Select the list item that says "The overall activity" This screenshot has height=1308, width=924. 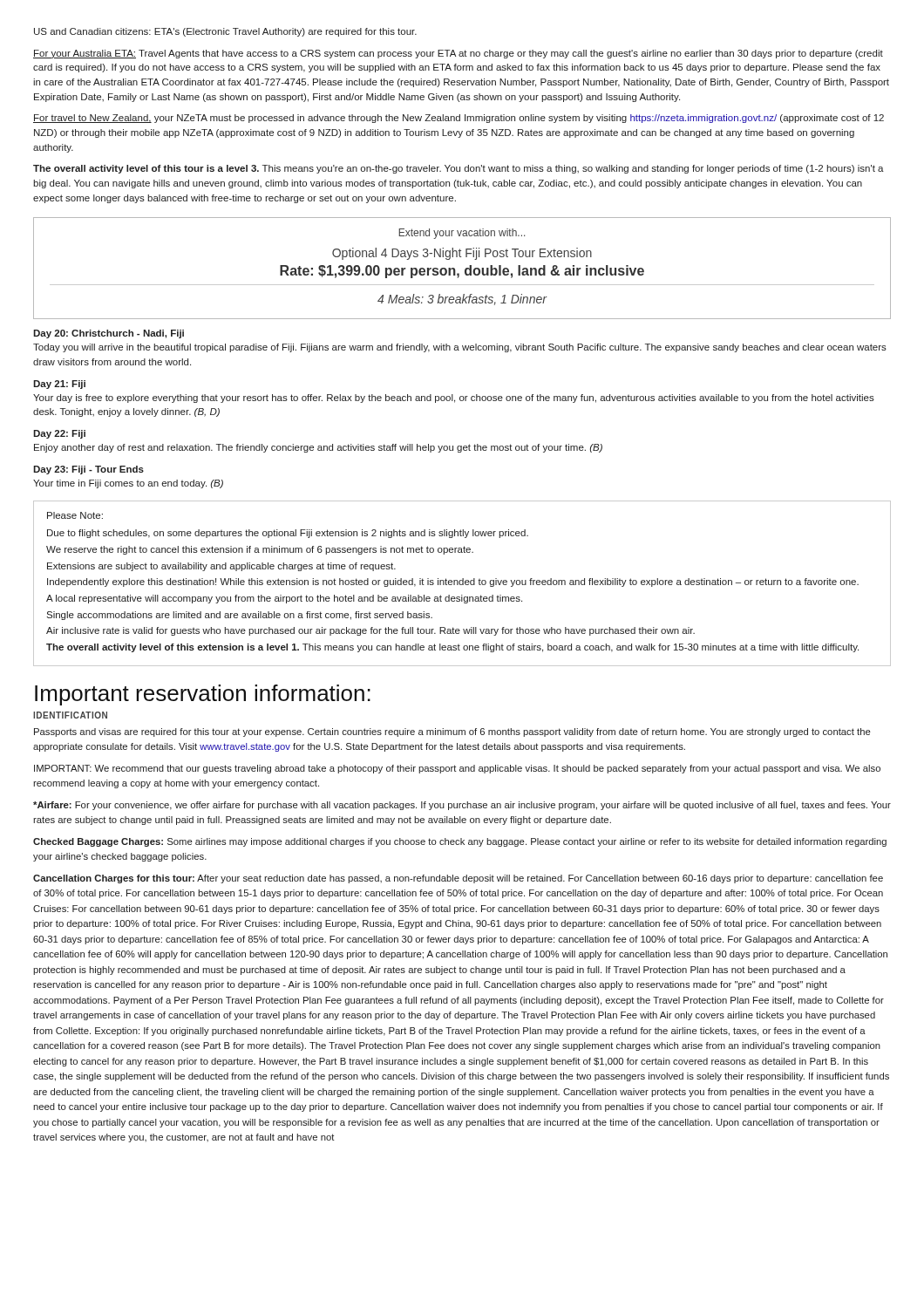pos(453,647)
